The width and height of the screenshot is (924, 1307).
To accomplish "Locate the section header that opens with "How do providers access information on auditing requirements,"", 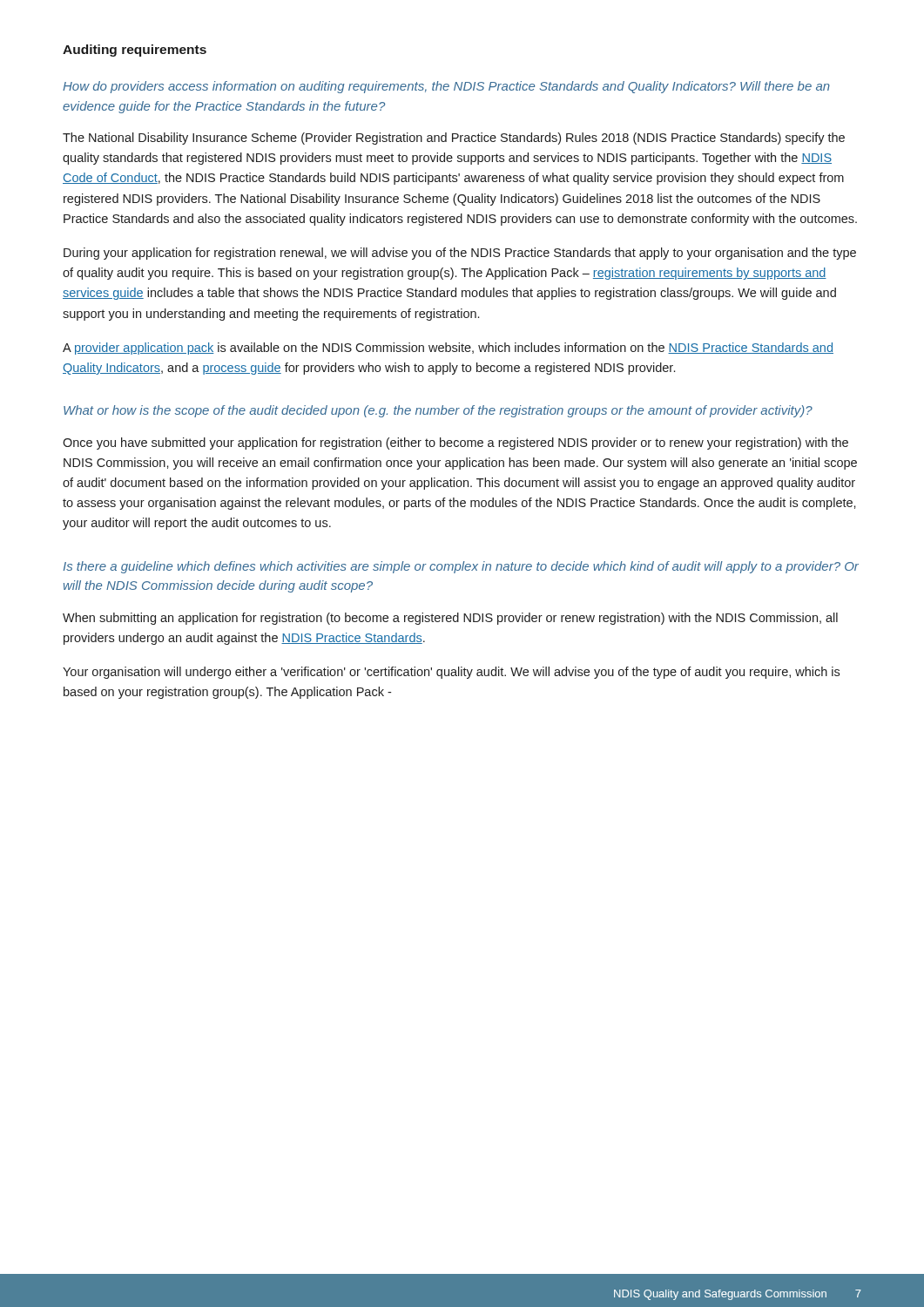I will [x=446, y=96].
